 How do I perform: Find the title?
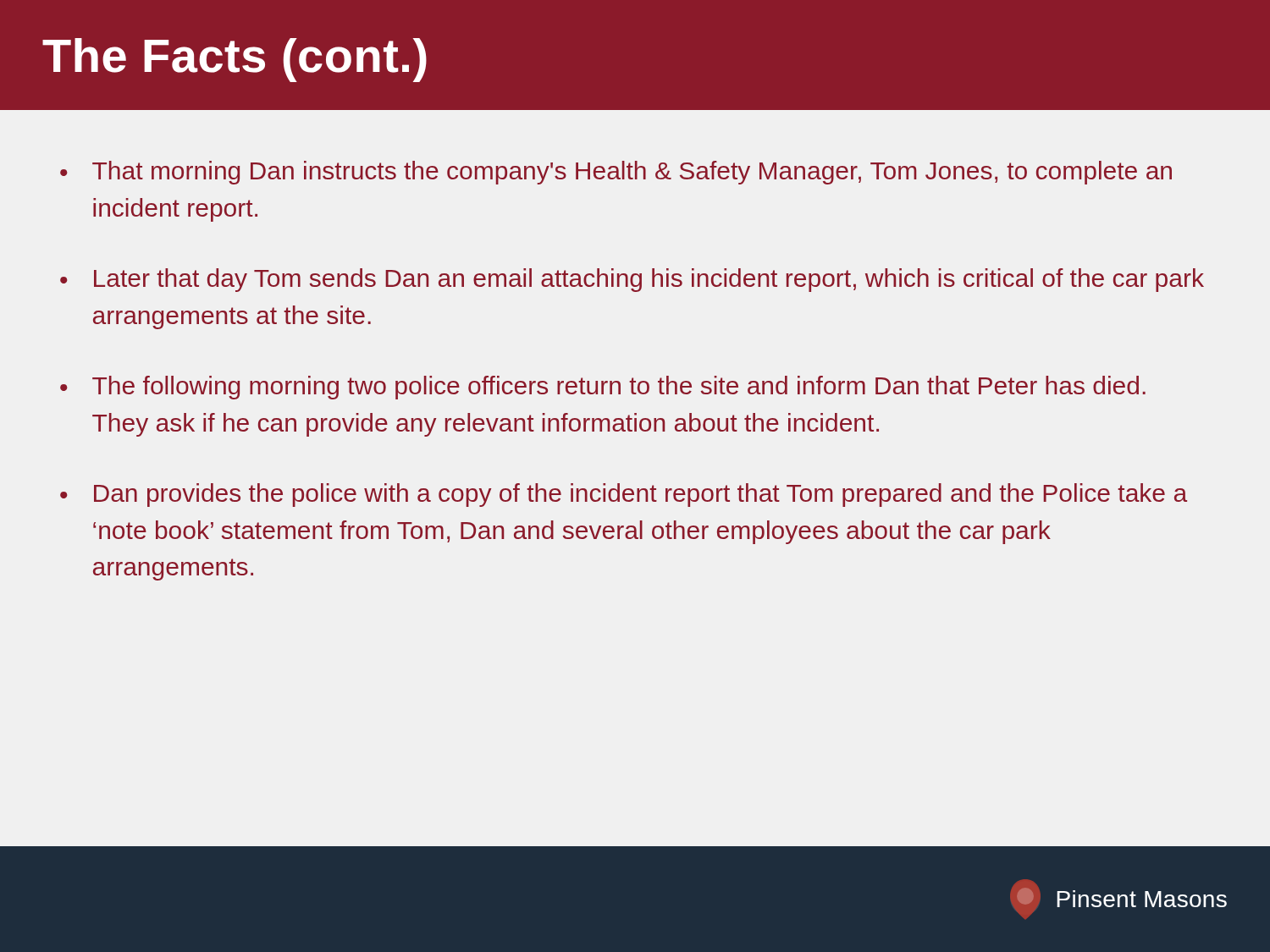[236, 55]
